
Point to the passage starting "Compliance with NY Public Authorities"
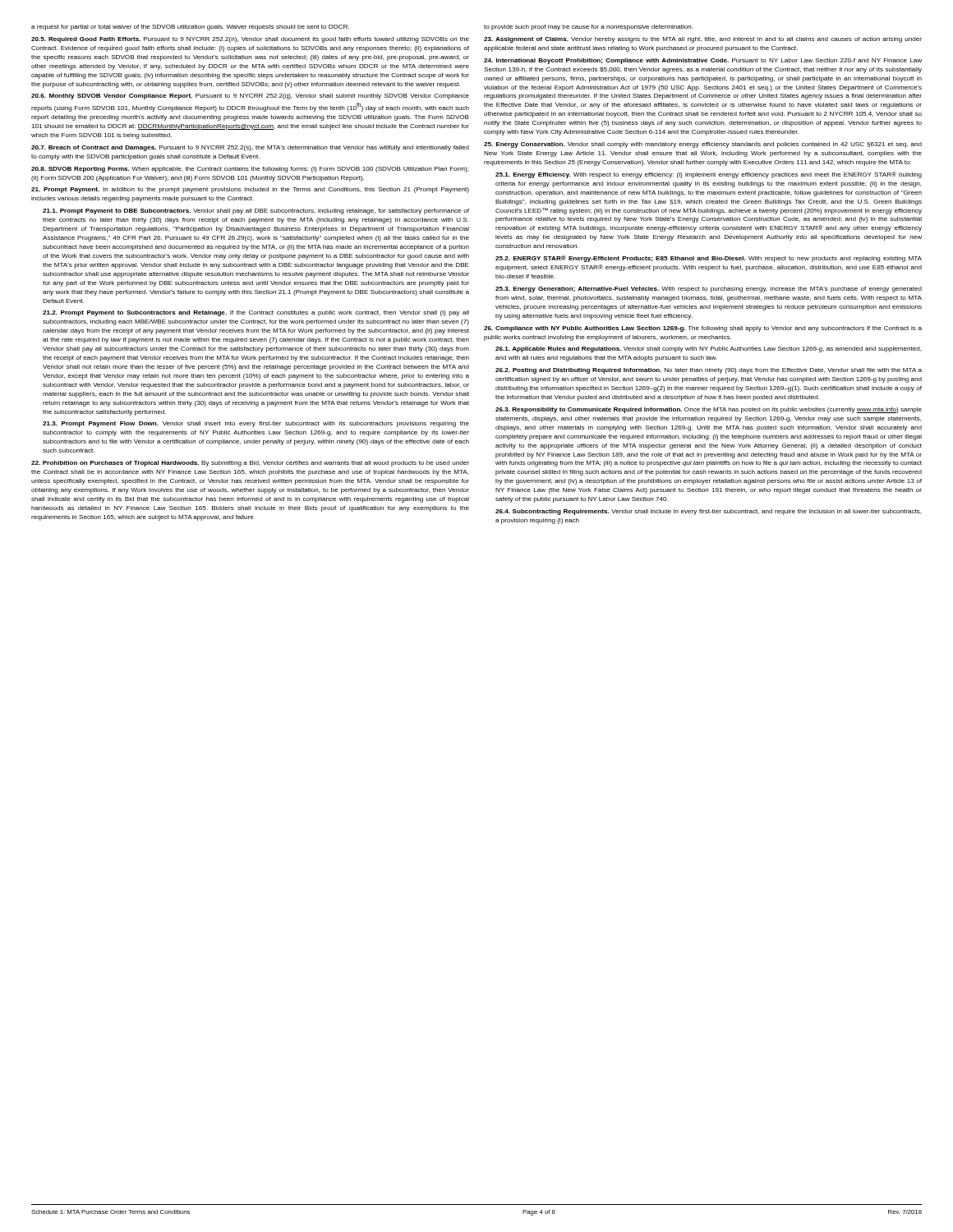coord(703,333)
